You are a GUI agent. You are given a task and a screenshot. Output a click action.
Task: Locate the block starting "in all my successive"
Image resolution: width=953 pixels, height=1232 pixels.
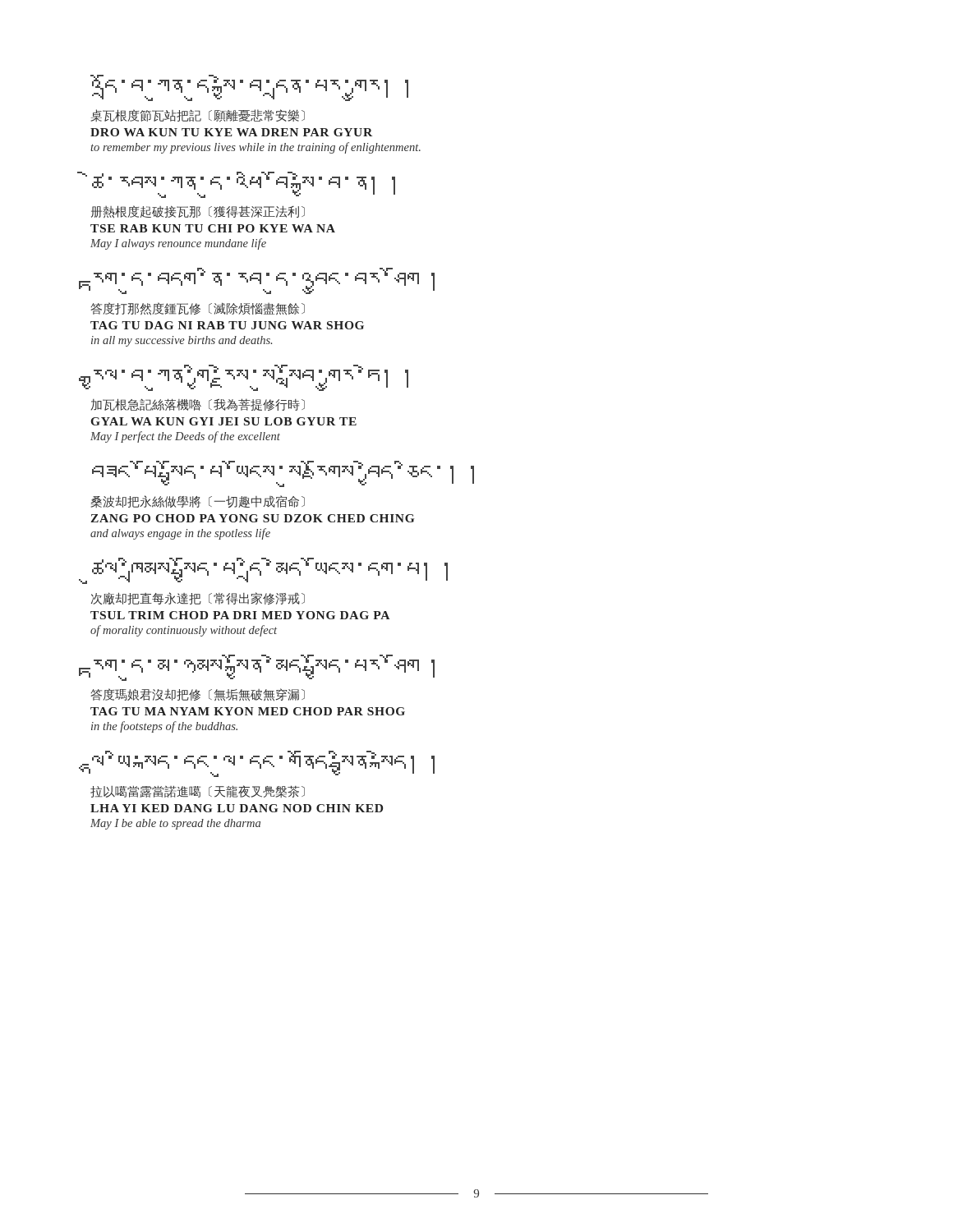[182, 340]
